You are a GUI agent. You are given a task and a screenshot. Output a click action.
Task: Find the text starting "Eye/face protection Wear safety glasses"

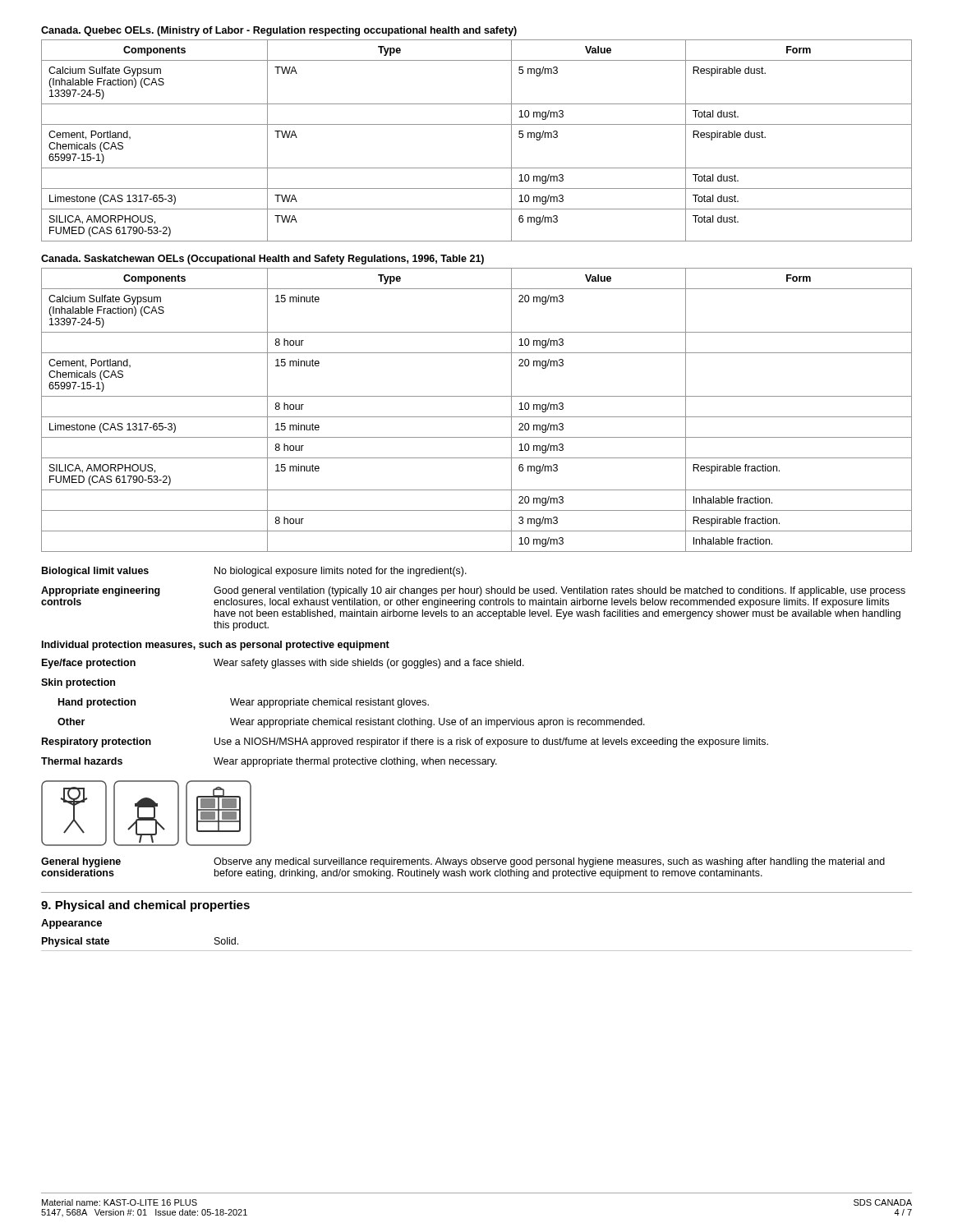[476, 663]
